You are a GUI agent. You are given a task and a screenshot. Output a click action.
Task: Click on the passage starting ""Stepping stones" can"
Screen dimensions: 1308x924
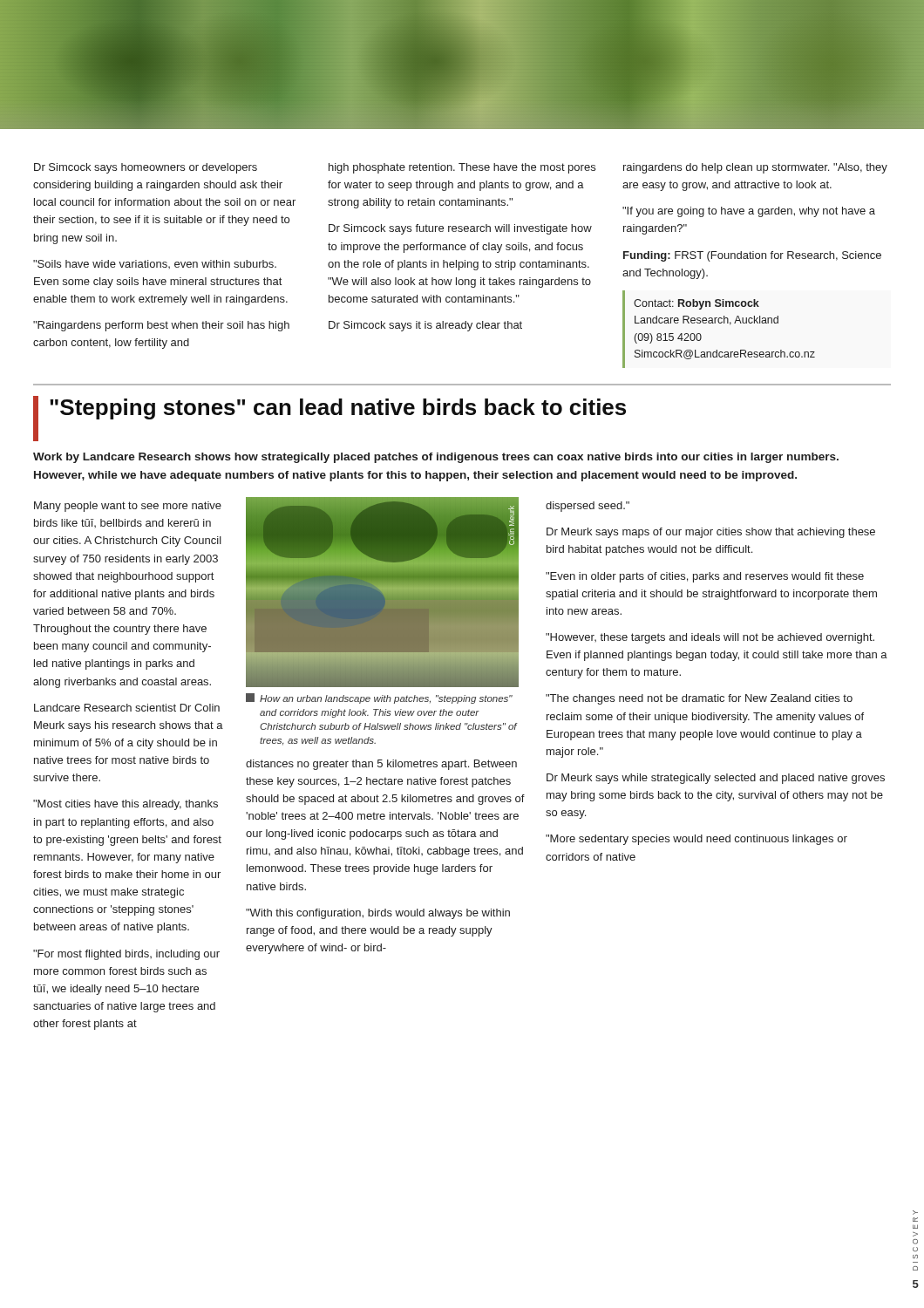(x=330, y=418)
